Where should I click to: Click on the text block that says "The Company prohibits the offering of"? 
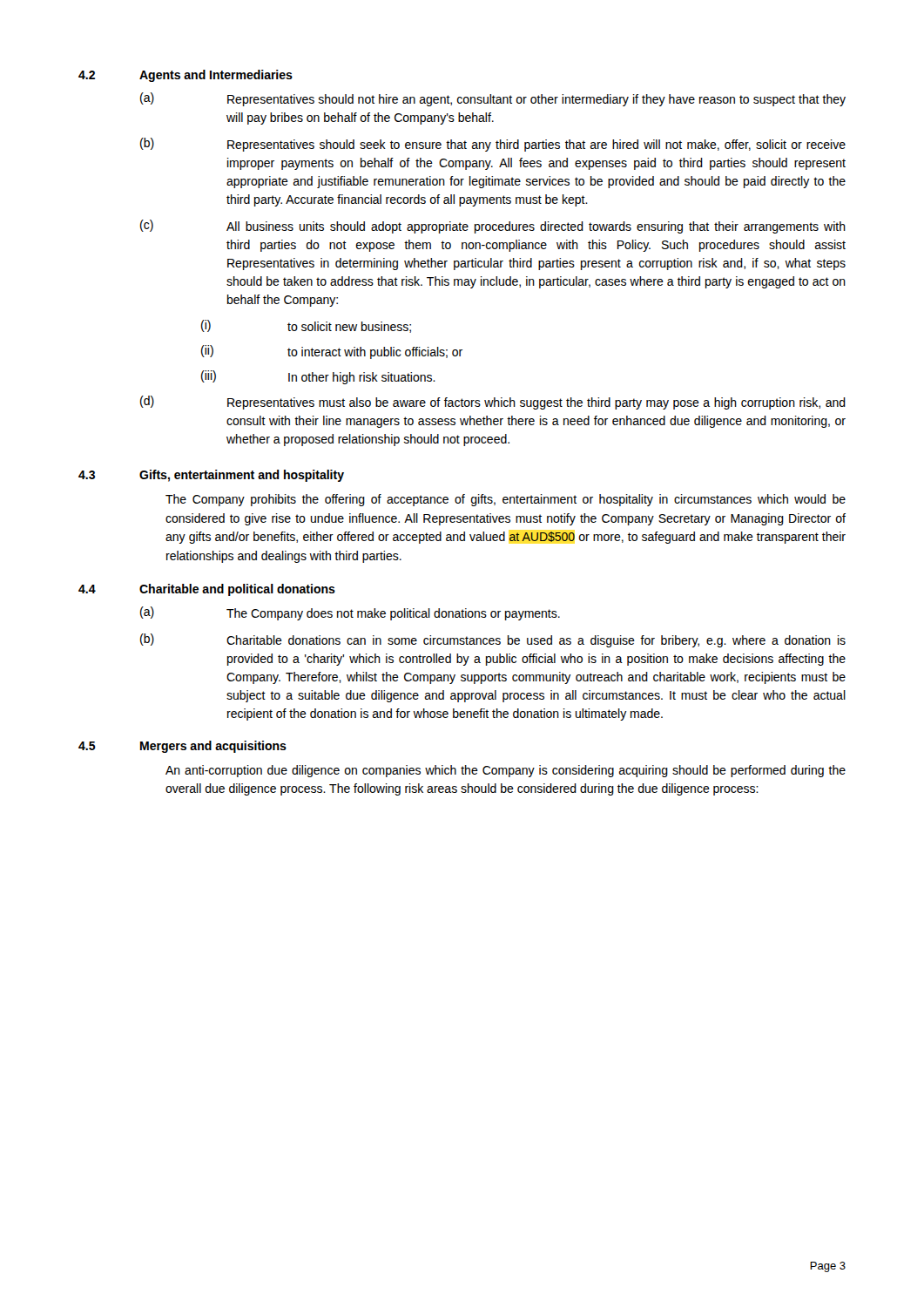506,528
